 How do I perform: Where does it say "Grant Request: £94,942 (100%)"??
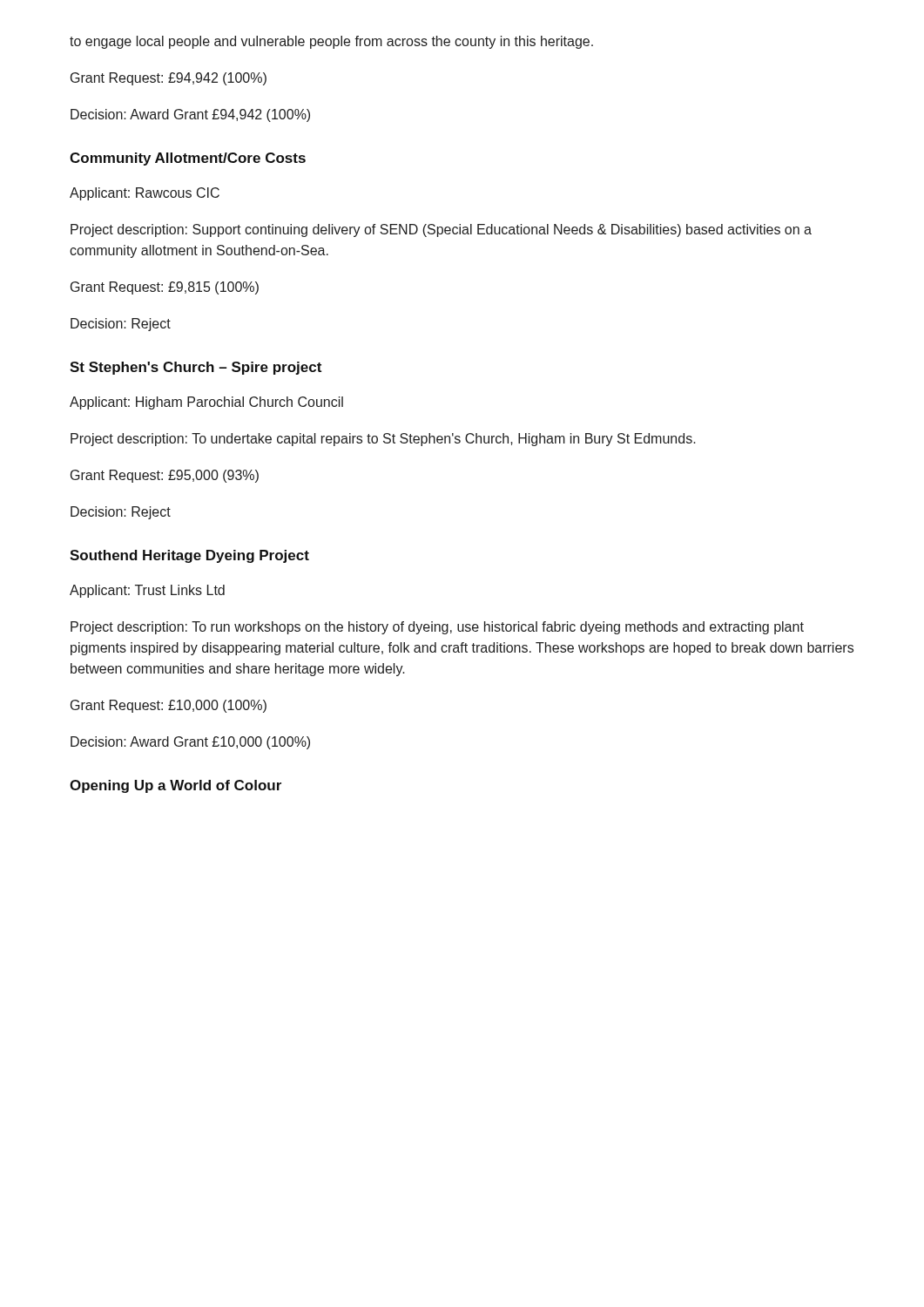coord(168,78)
